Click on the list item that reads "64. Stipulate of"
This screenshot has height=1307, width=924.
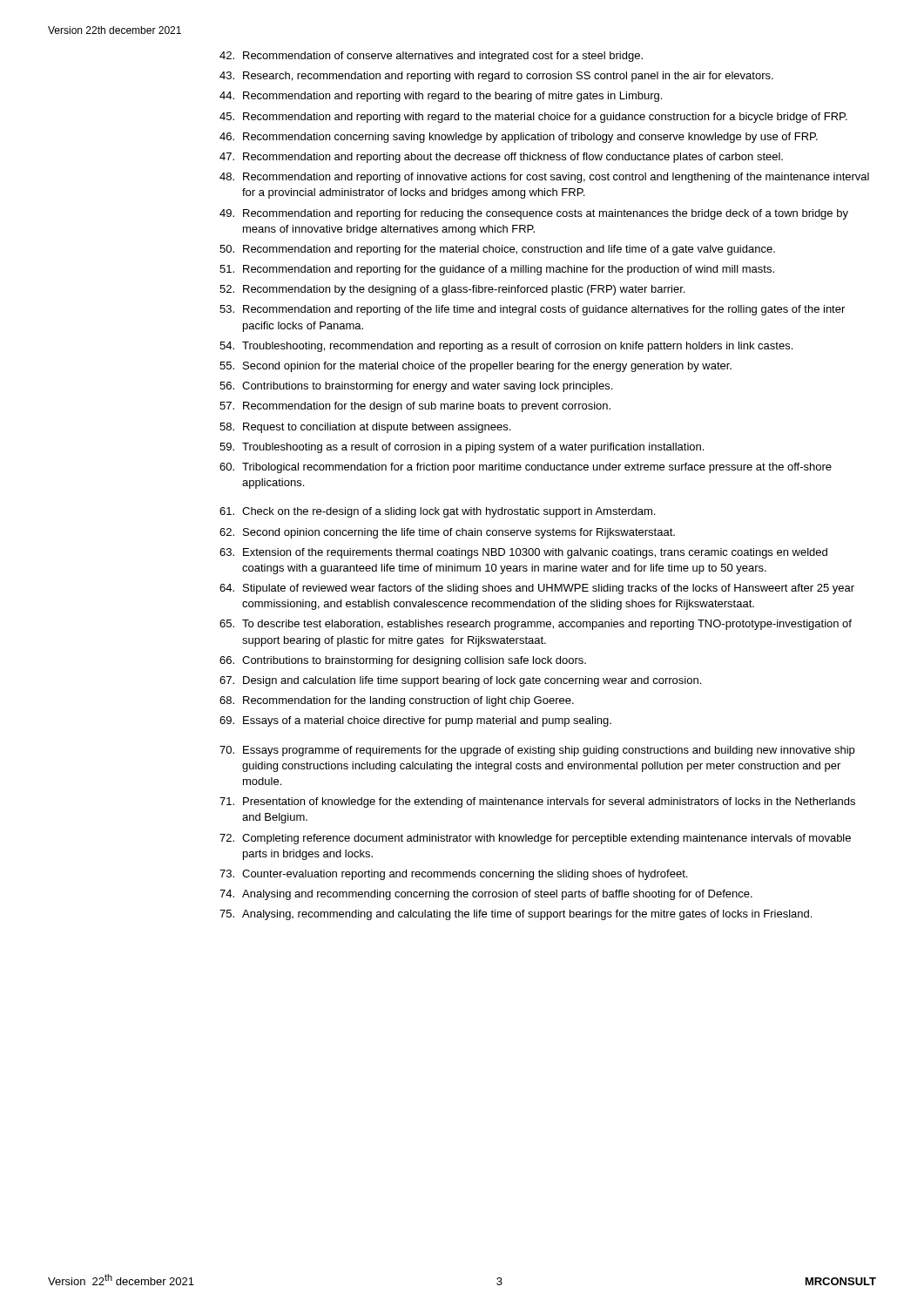[x=540, y=596]
